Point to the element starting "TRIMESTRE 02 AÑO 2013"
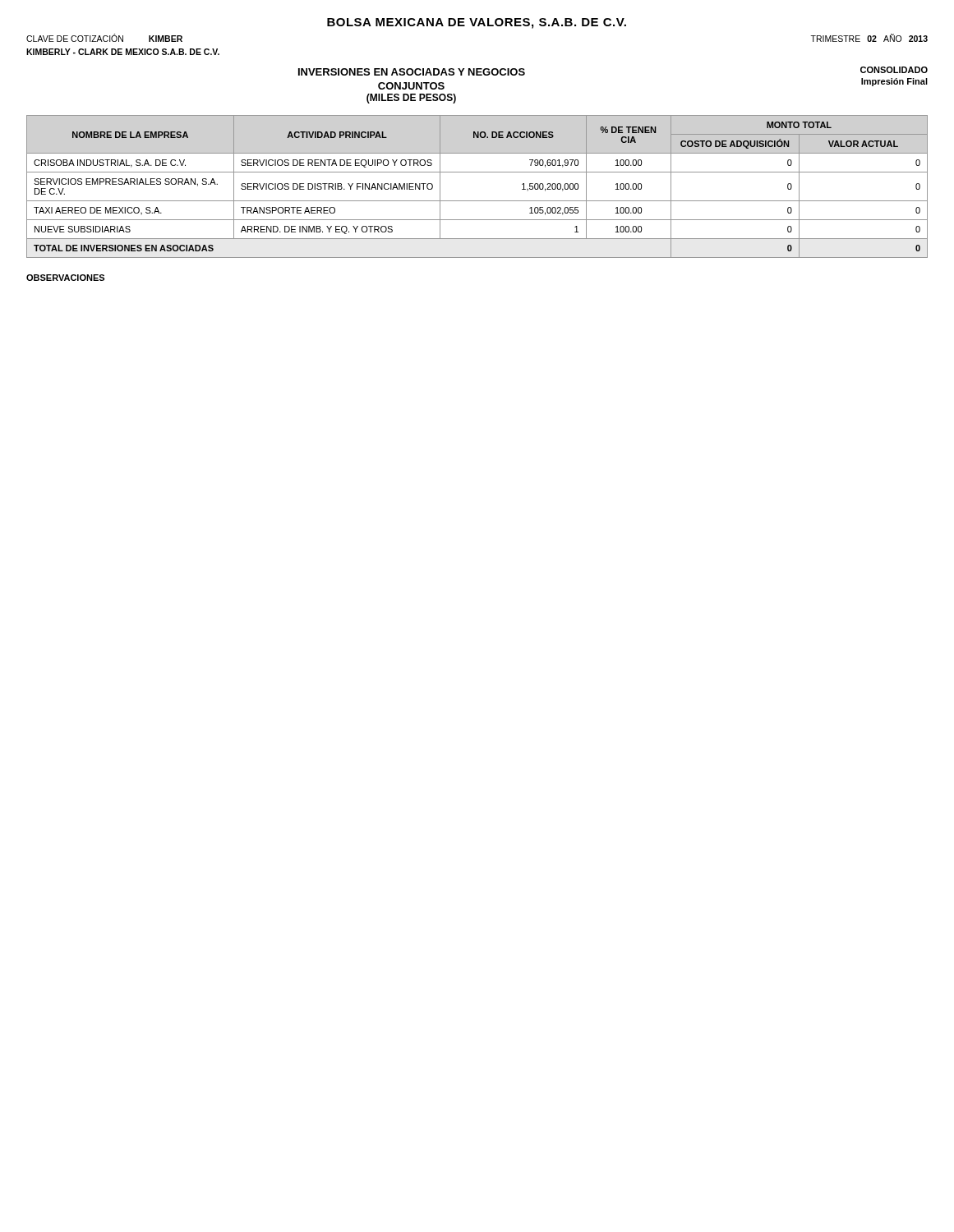 tap(869, 39)
